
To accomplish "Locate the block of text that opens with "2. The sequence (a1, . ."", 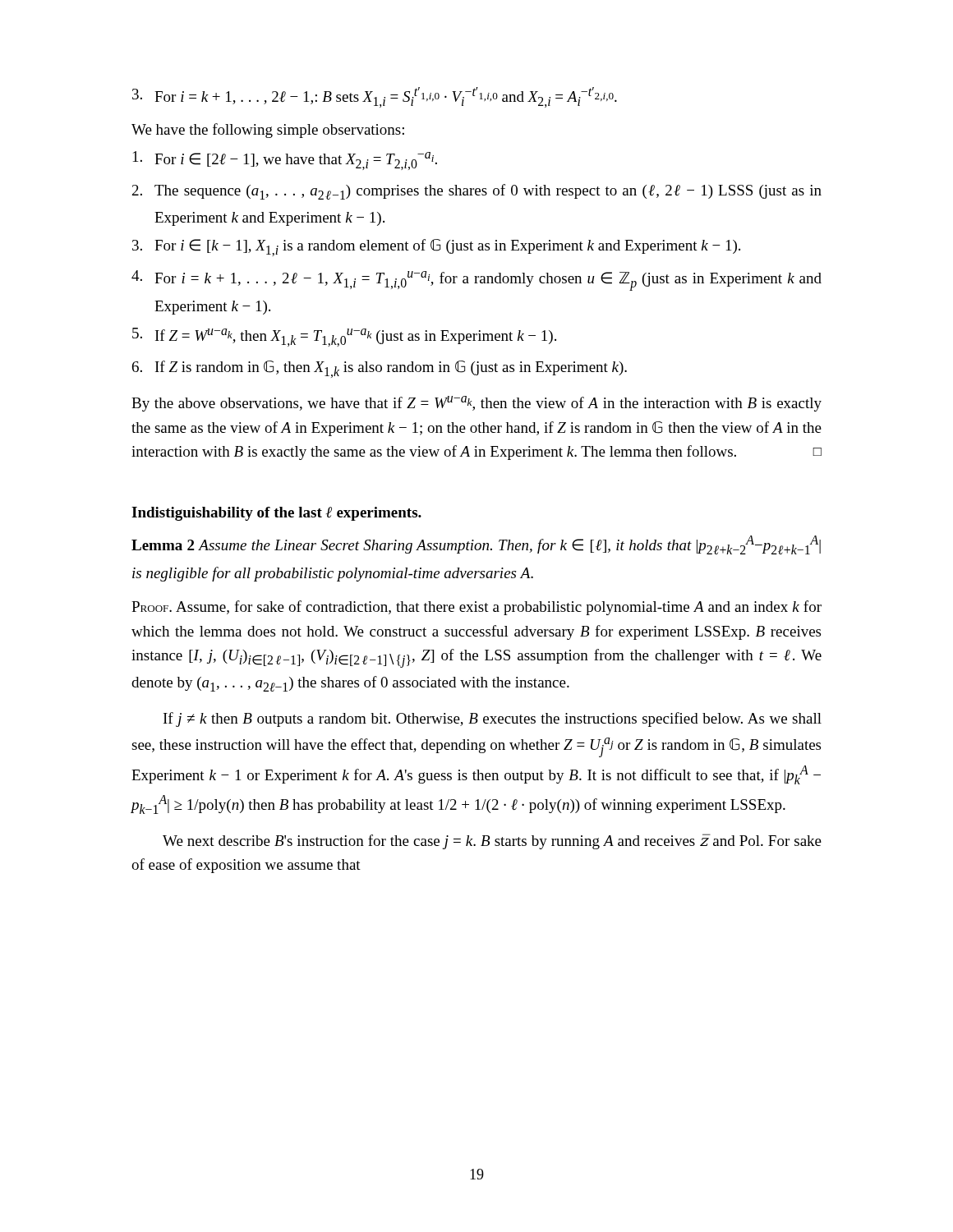I will point(476,204).
